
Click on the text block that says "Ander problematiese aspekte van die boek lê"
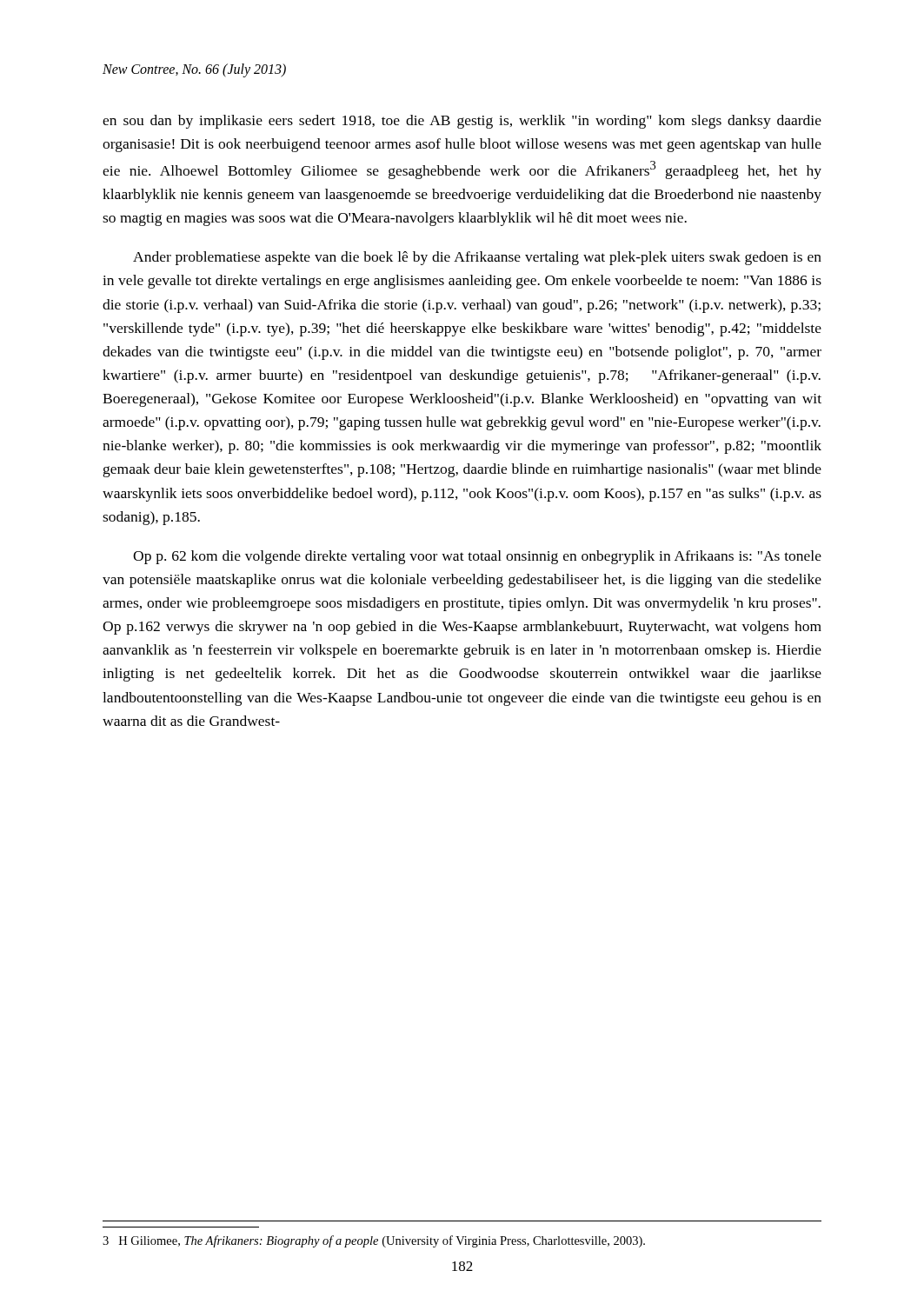462,387
